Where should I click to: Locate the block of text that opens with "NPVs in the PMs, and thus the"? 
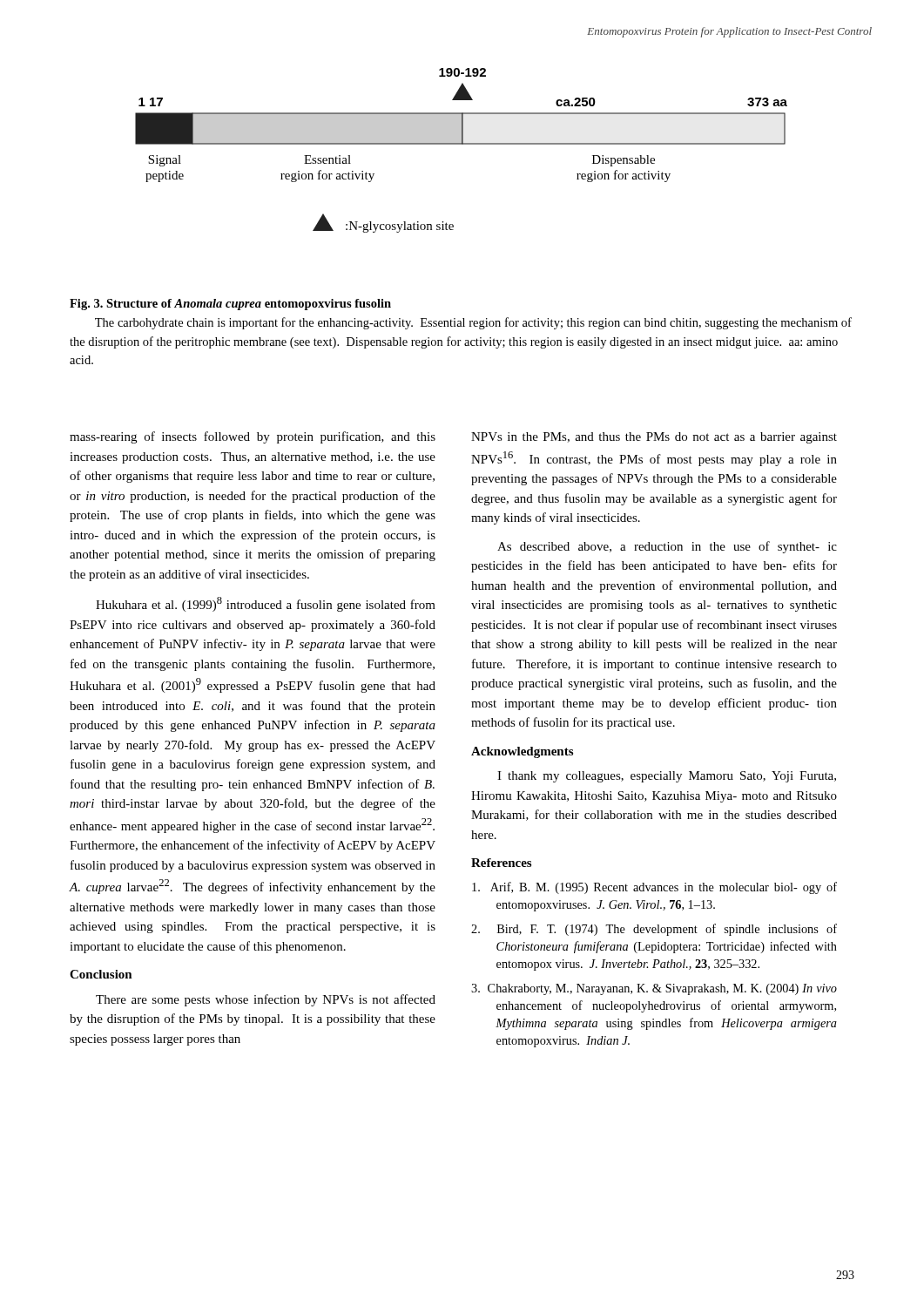coord(654,580)
